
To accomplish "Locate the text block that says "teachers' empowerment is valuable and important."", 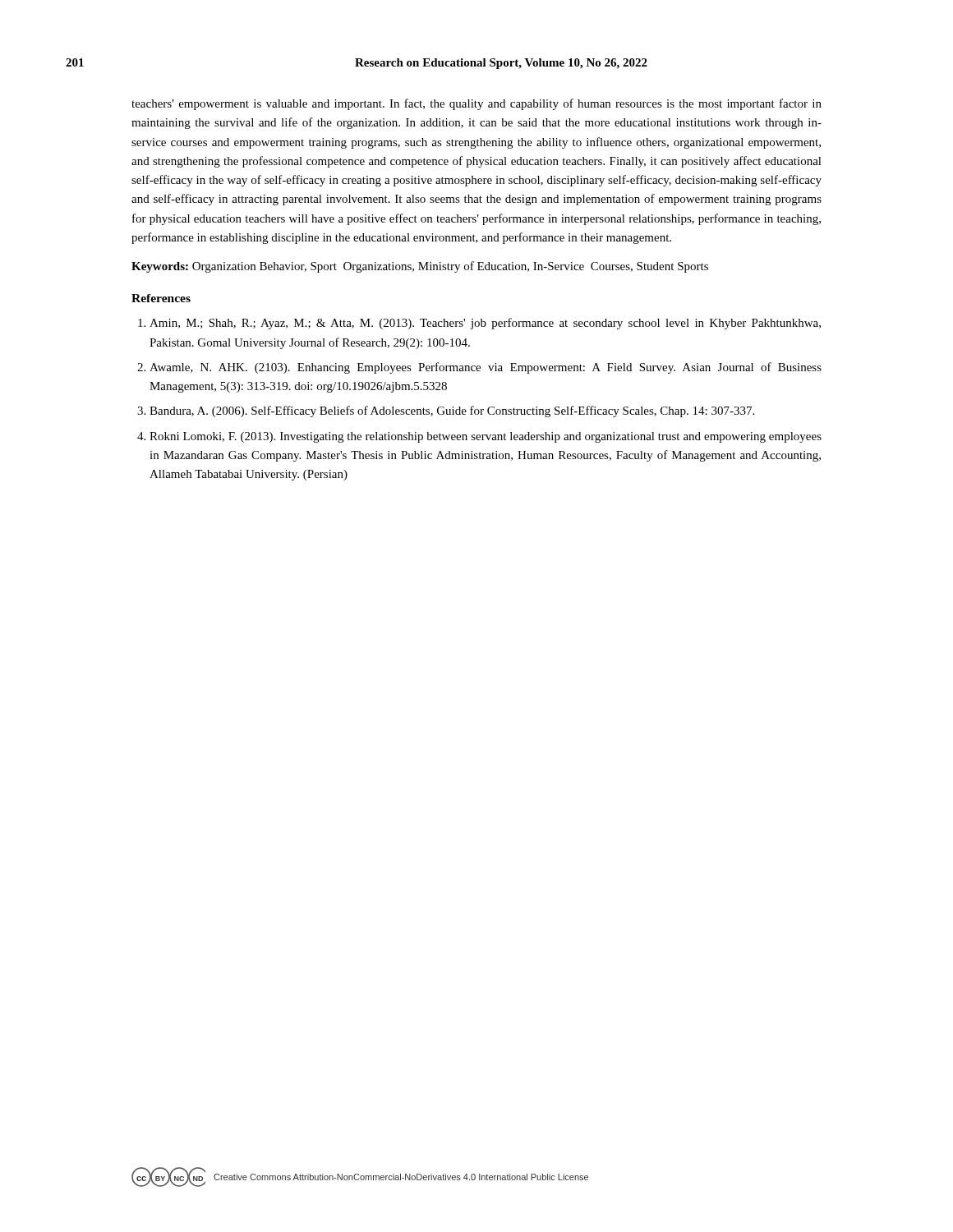I will click(x=476, y=170).
